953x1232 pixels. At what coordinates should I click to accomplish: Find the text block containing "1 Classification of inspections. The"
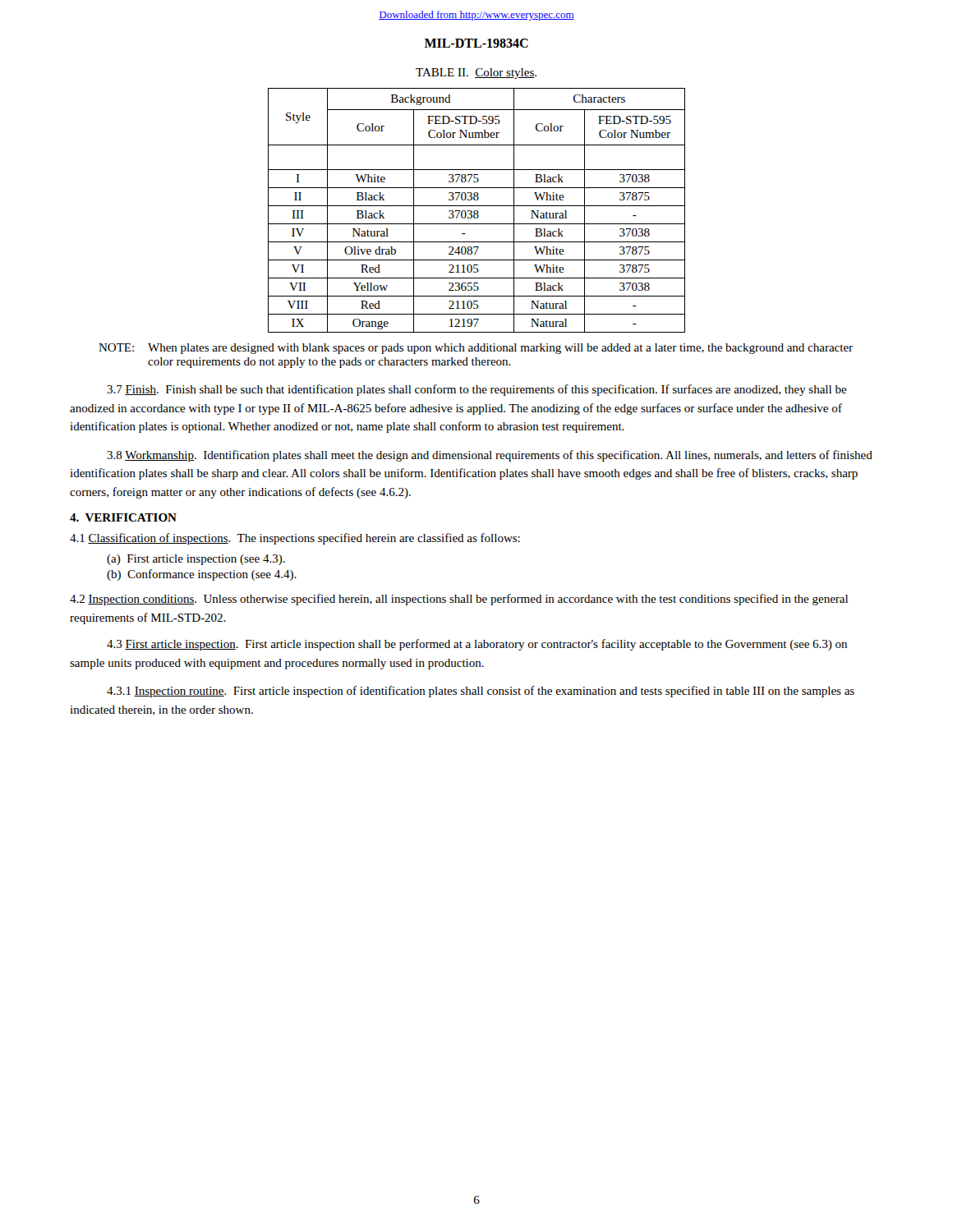coord(295,538)
